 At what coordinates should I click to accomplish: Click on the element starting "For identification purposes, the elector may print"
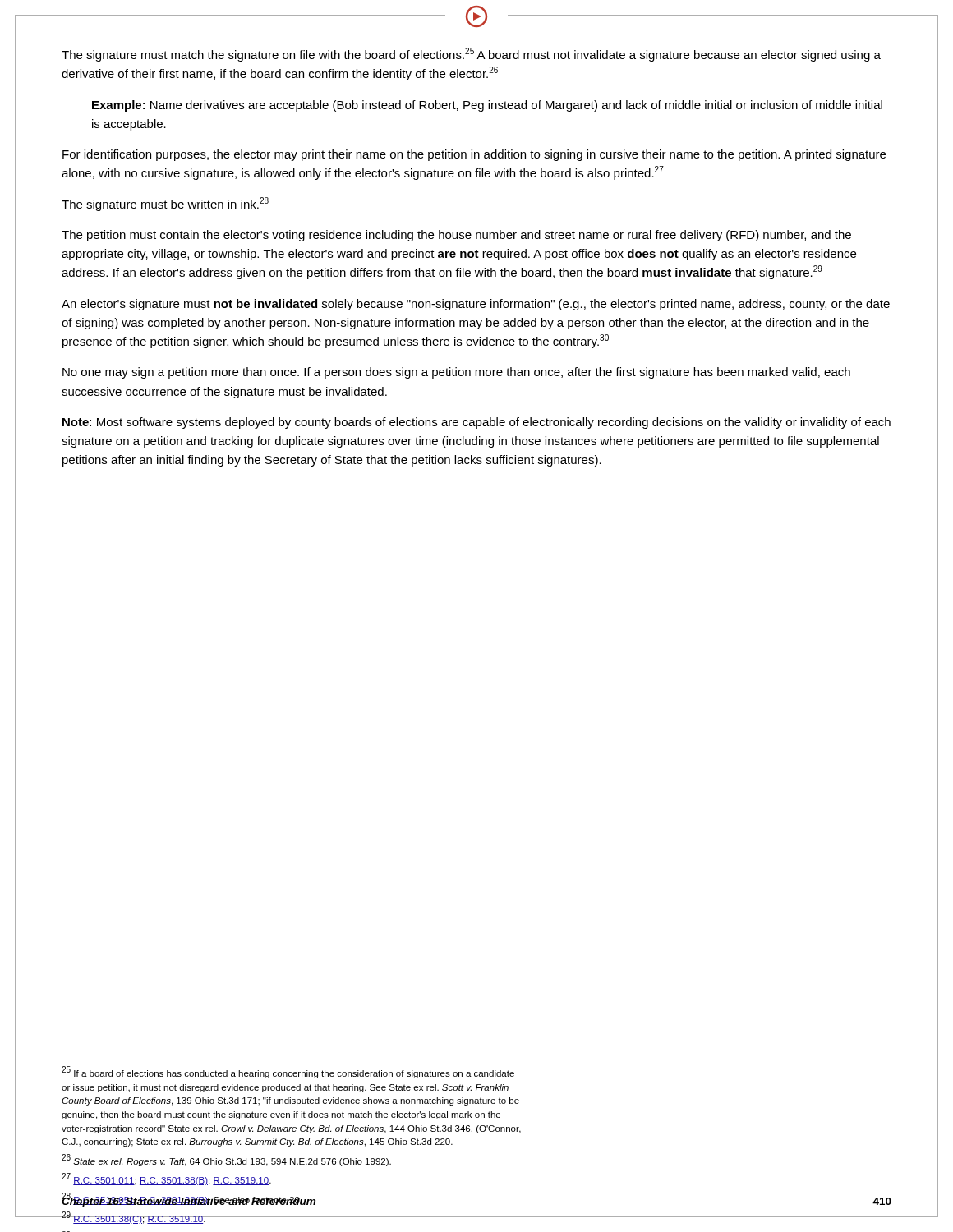click(474, 164)
